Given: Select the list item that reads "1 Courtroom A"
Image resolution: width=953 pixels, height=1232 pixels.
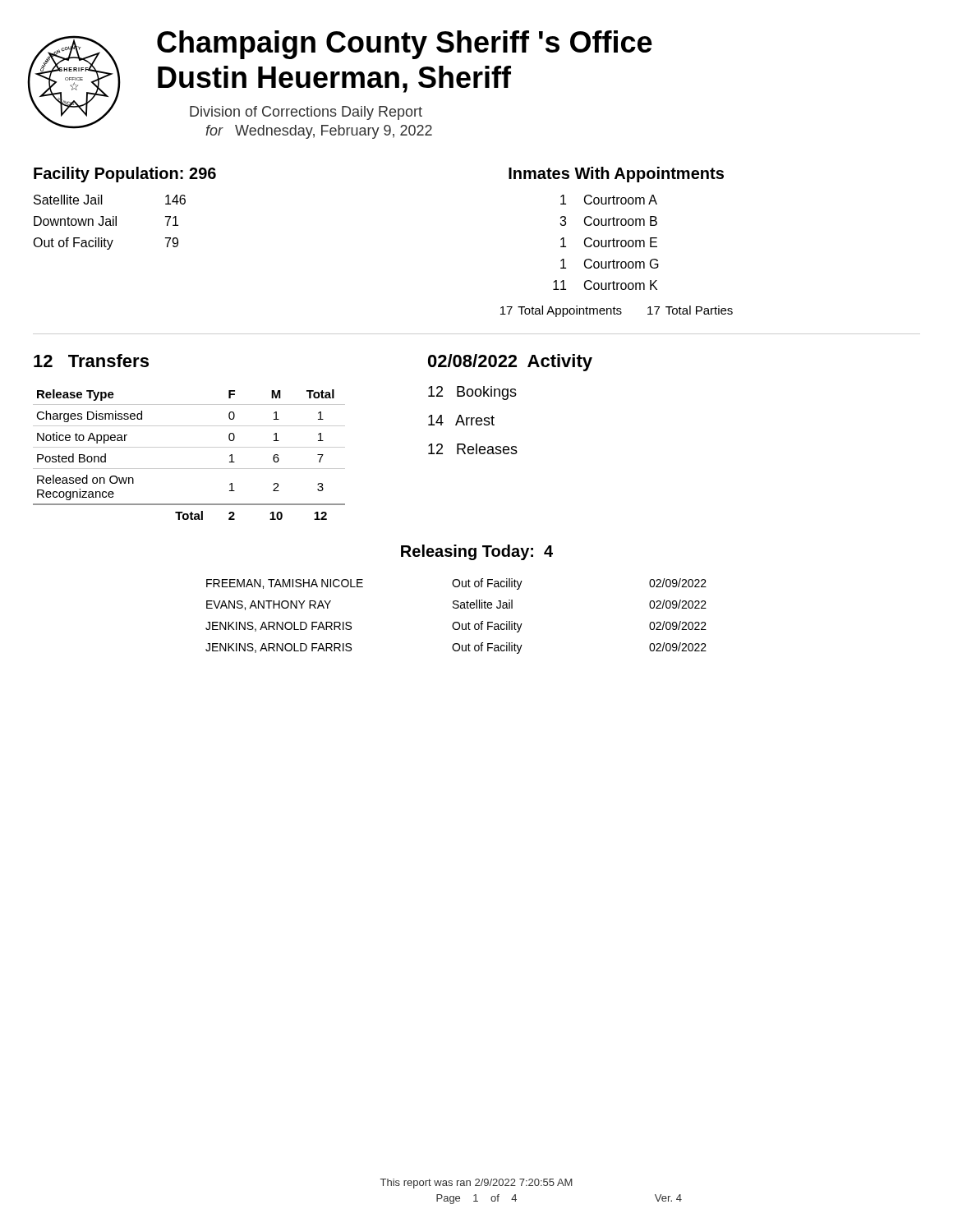Looking at the screenshot, I should (x=616, y=201).
